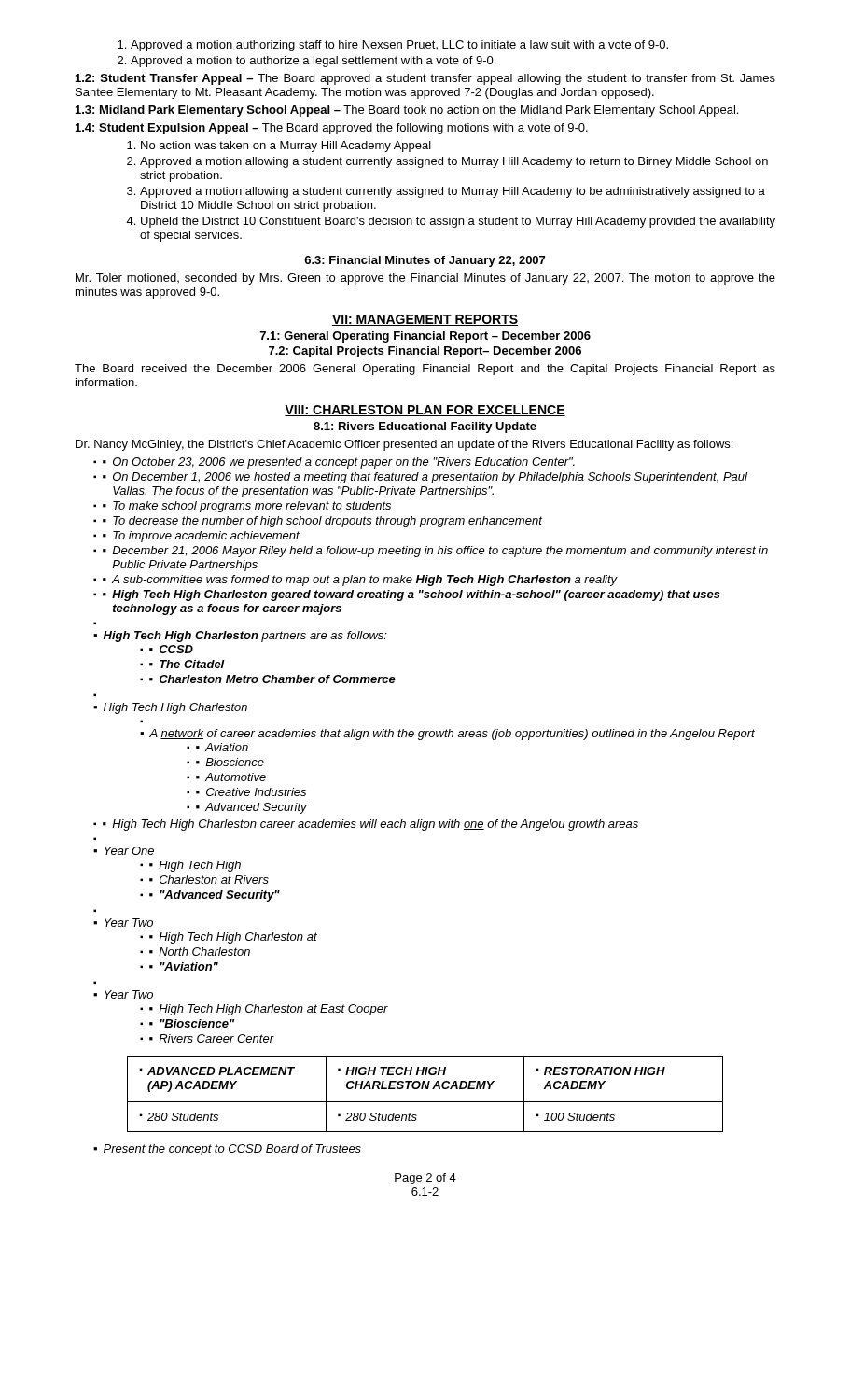The height and width of the screenshot is (1400, 850).
Task: Select the title that reads "VII: MANAGEMENT REPORTS"
Action: (x=425, y=319)
